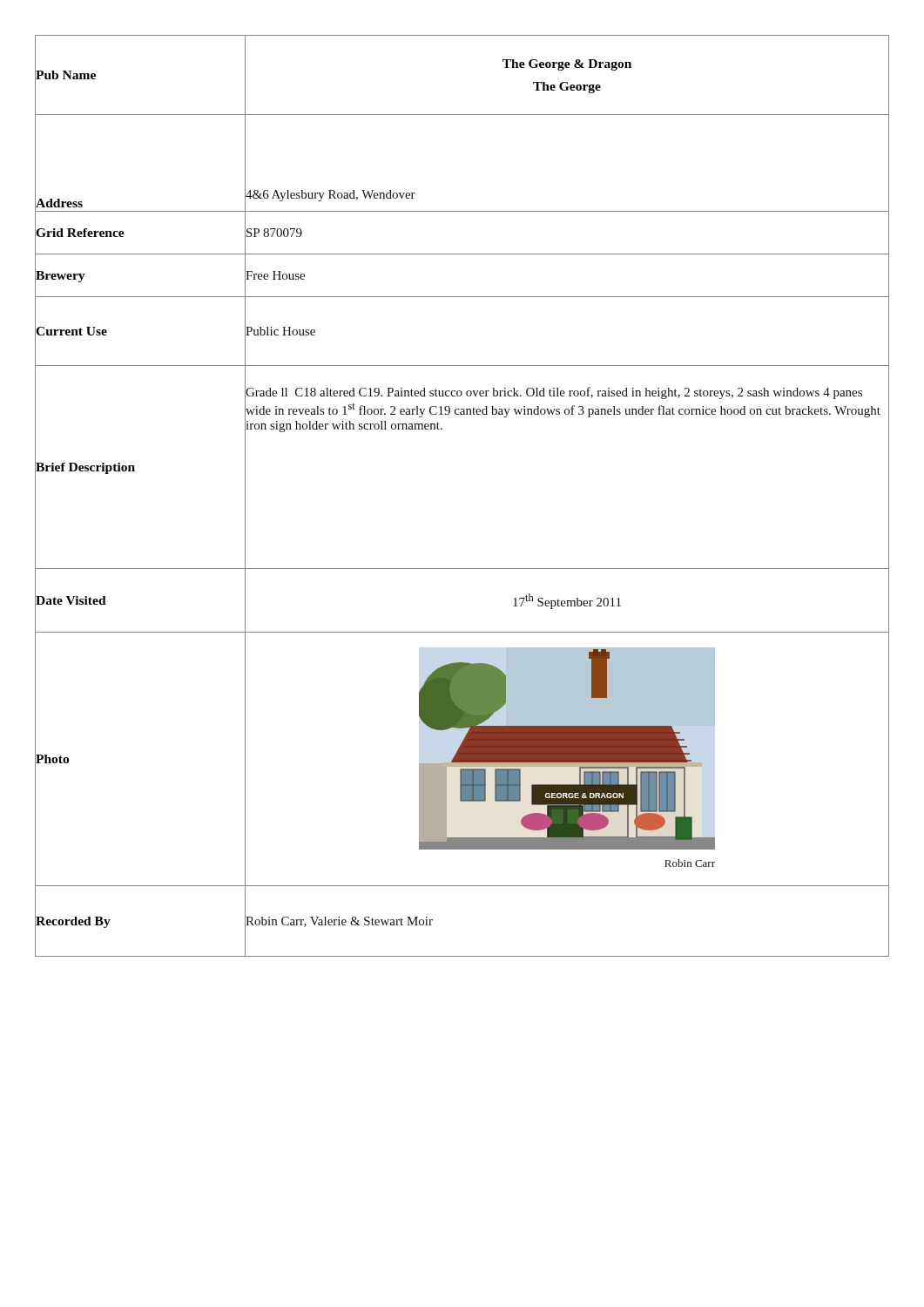Locate the table with the text "Pub Name"

pos(462,496)
